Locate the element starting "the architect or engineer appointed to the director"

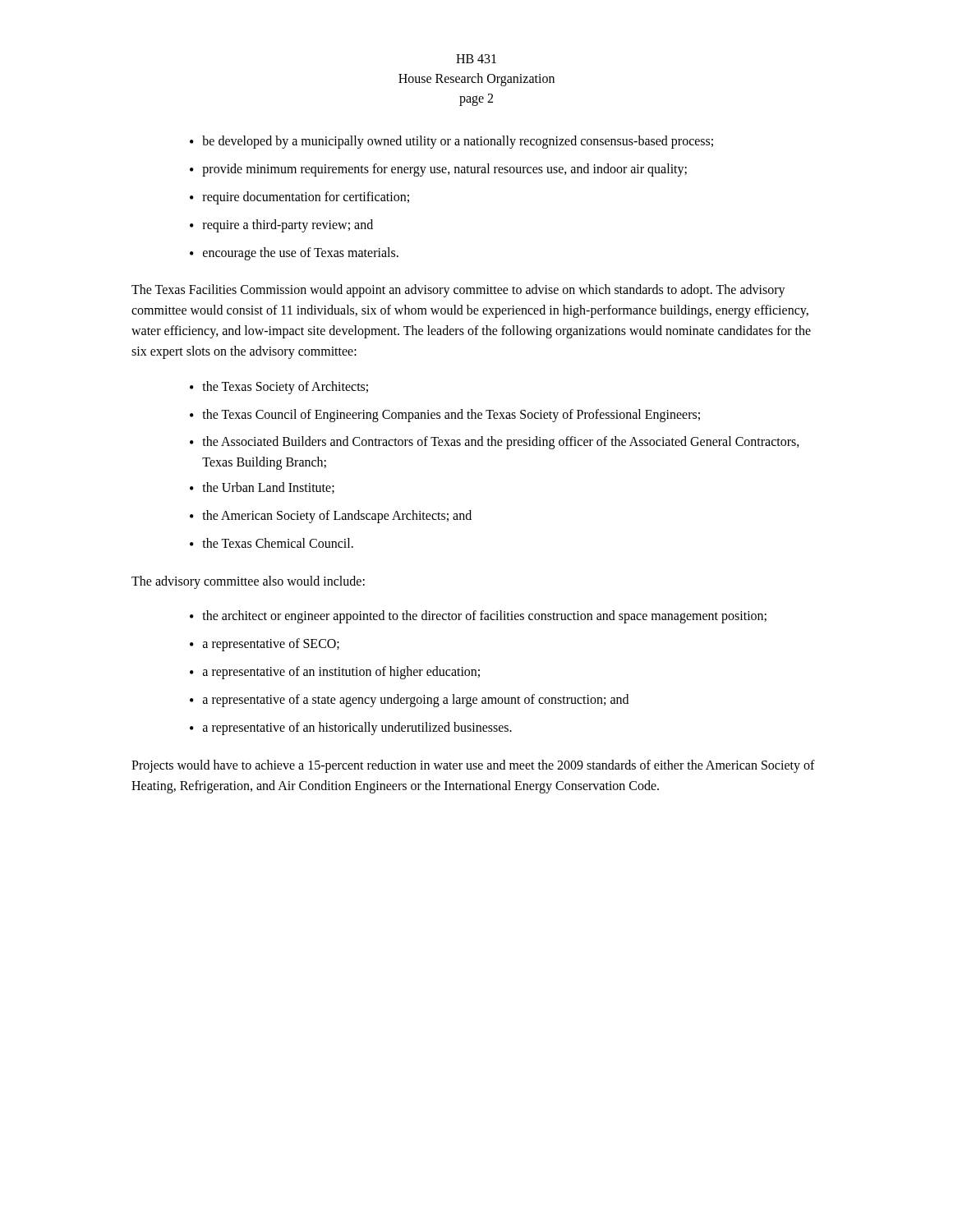tap(485, 616)
